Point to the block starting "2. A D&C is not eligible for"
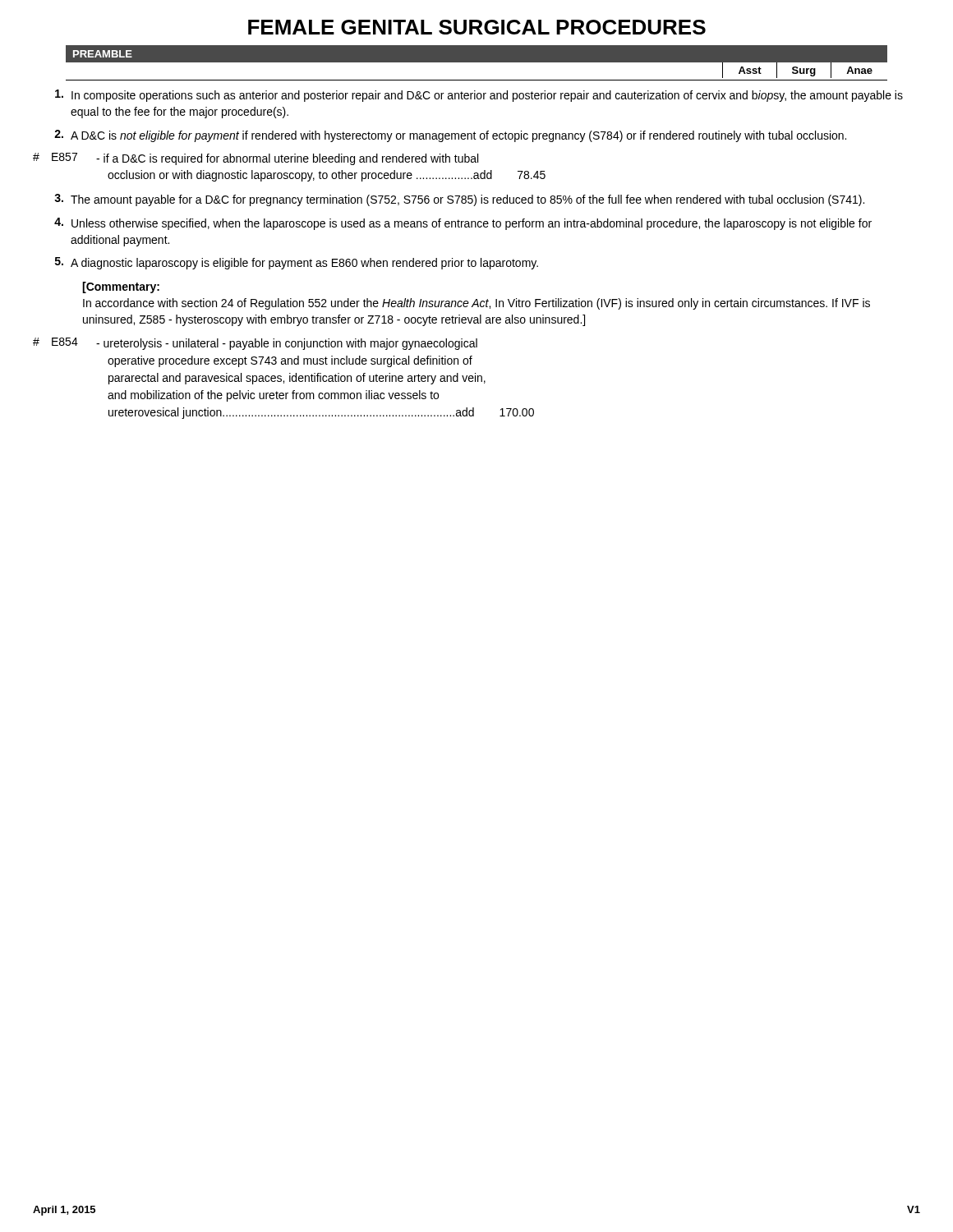 point(472,135)
